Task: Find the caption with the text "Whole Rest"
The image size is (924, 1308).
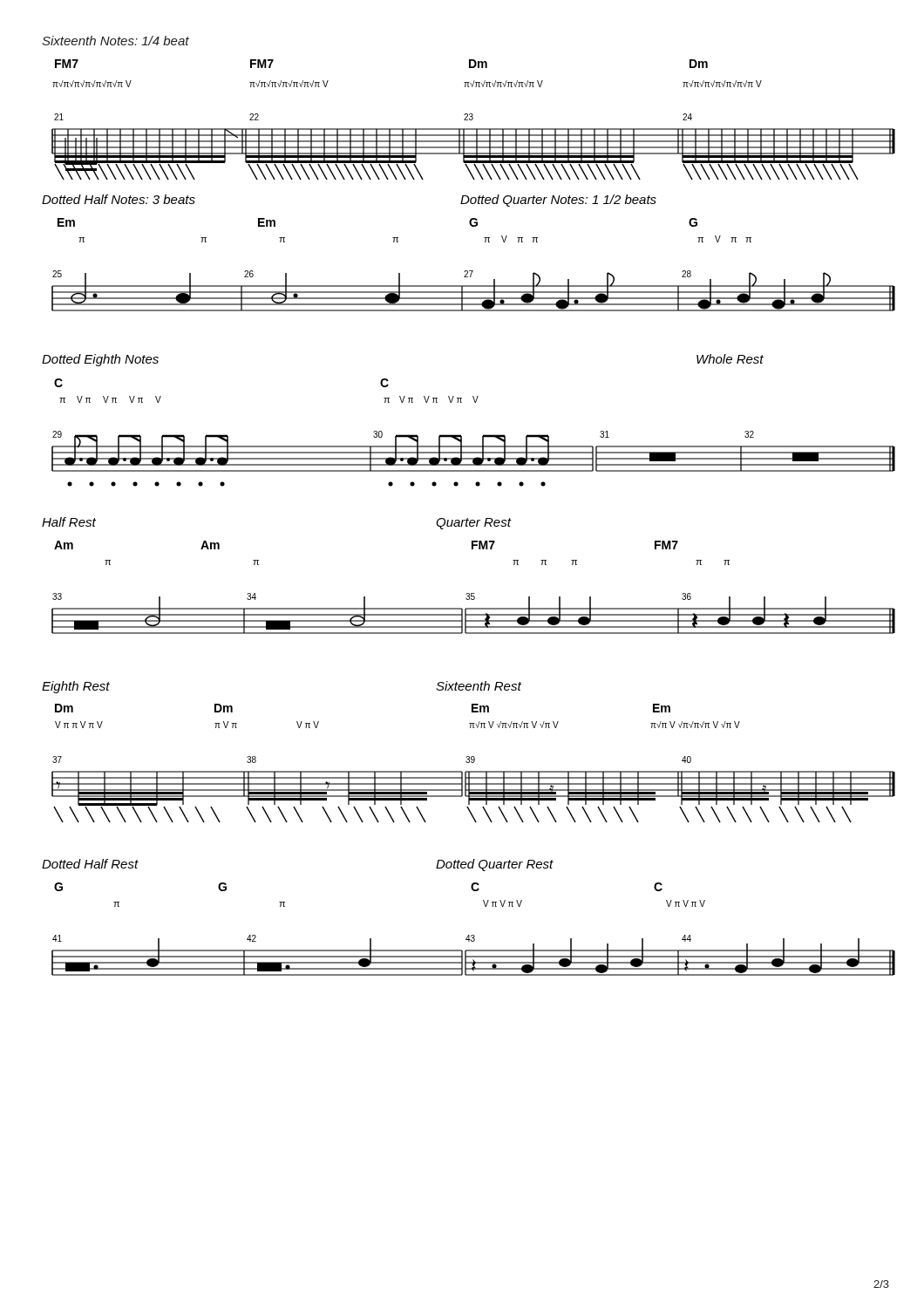Action: point(729,359)
